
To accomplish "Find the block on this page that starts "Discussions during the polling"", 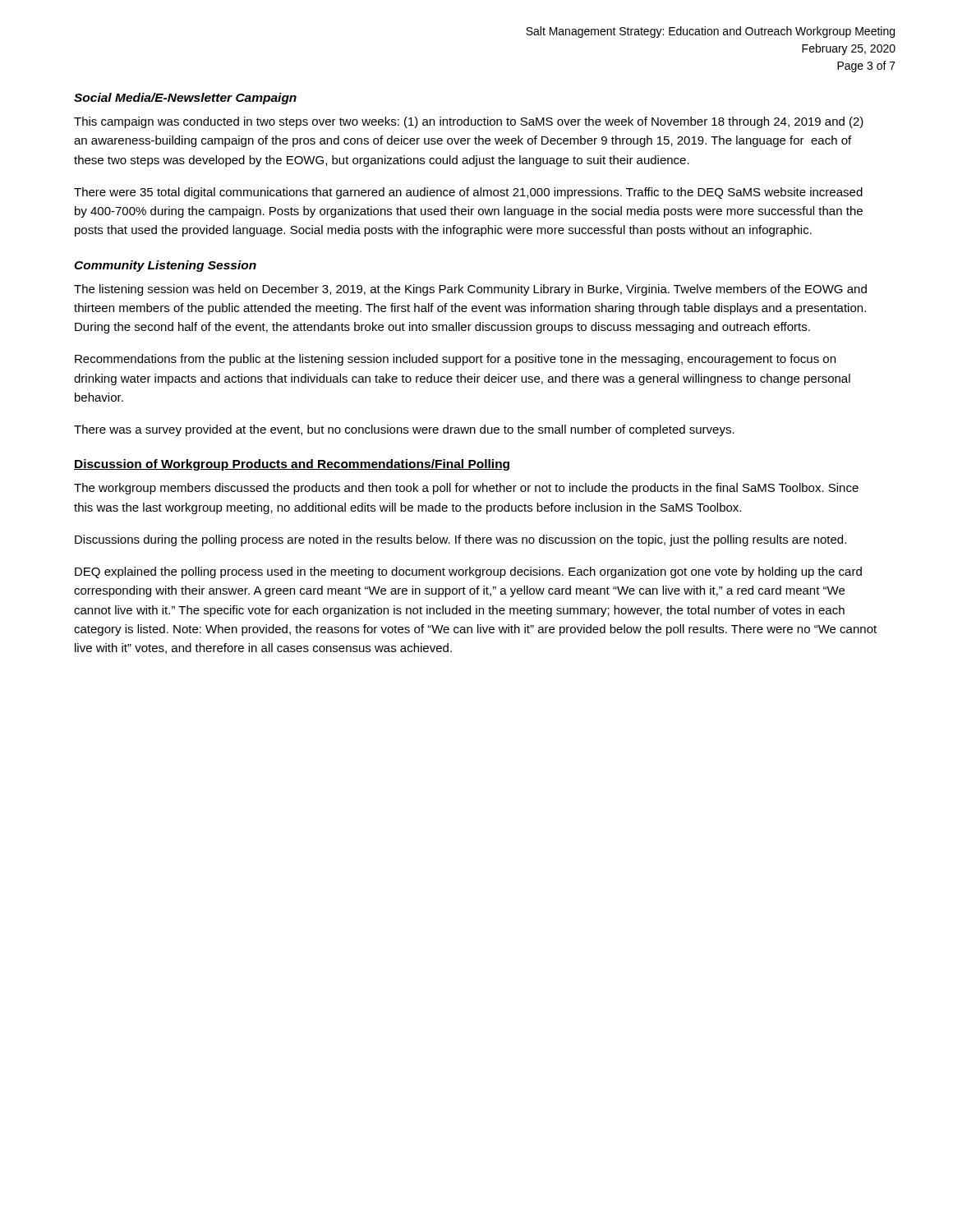I will 461,539.
